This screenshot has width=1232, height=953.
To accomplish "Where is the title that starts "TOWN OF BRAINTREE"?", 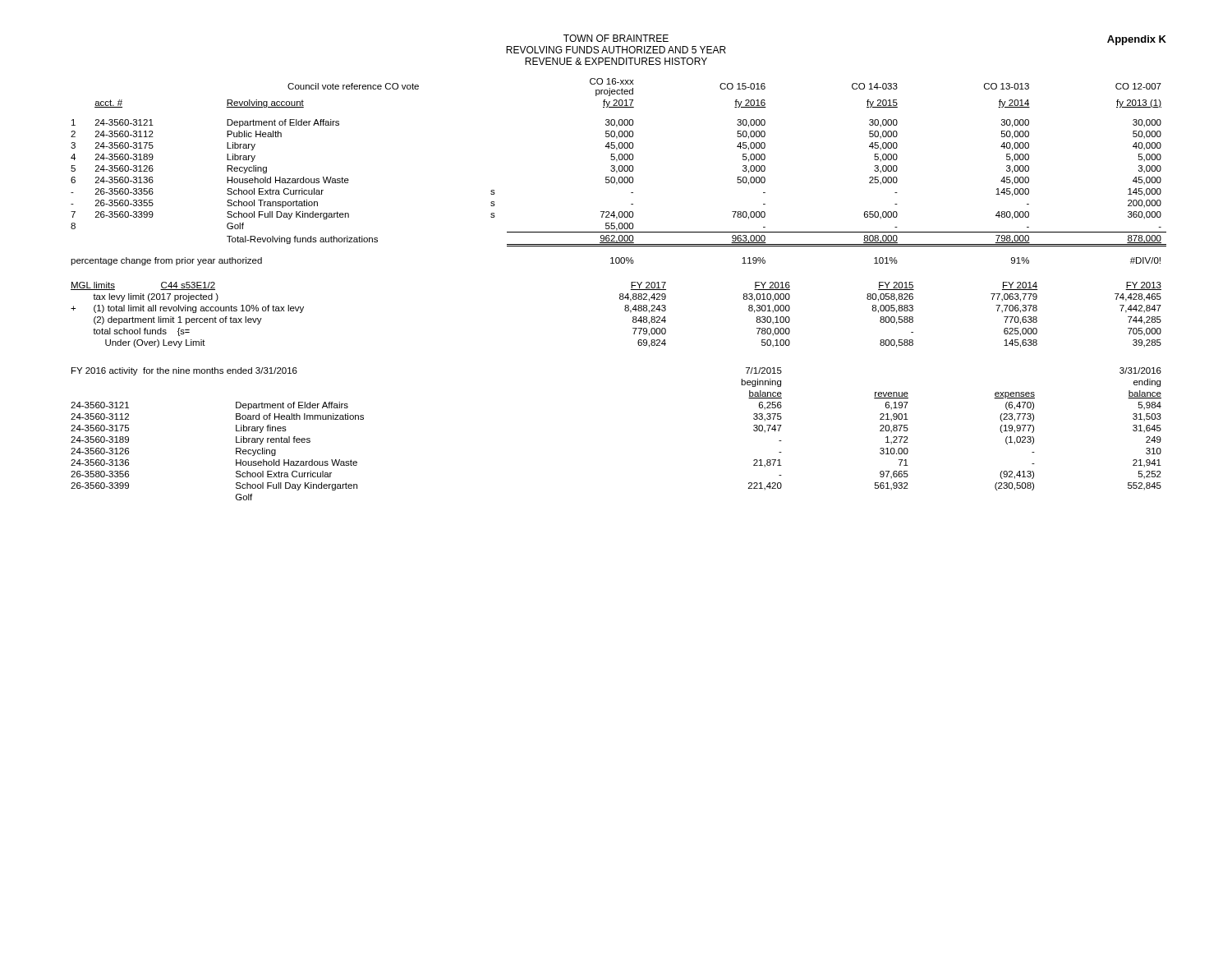I will tap(616, 50).
